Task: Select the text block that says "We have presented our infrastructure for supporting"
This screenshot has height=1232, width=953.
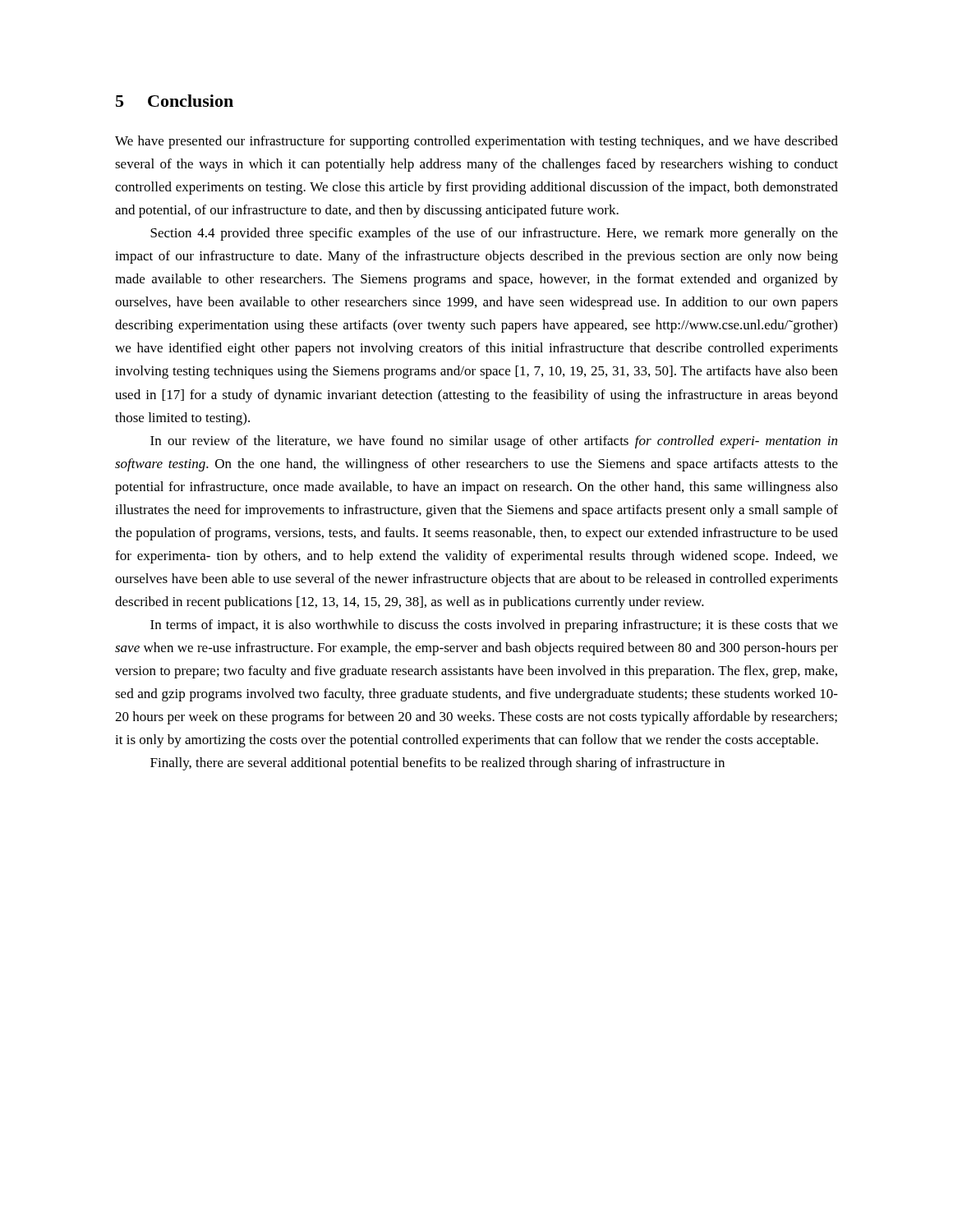Action: point(476,176)
